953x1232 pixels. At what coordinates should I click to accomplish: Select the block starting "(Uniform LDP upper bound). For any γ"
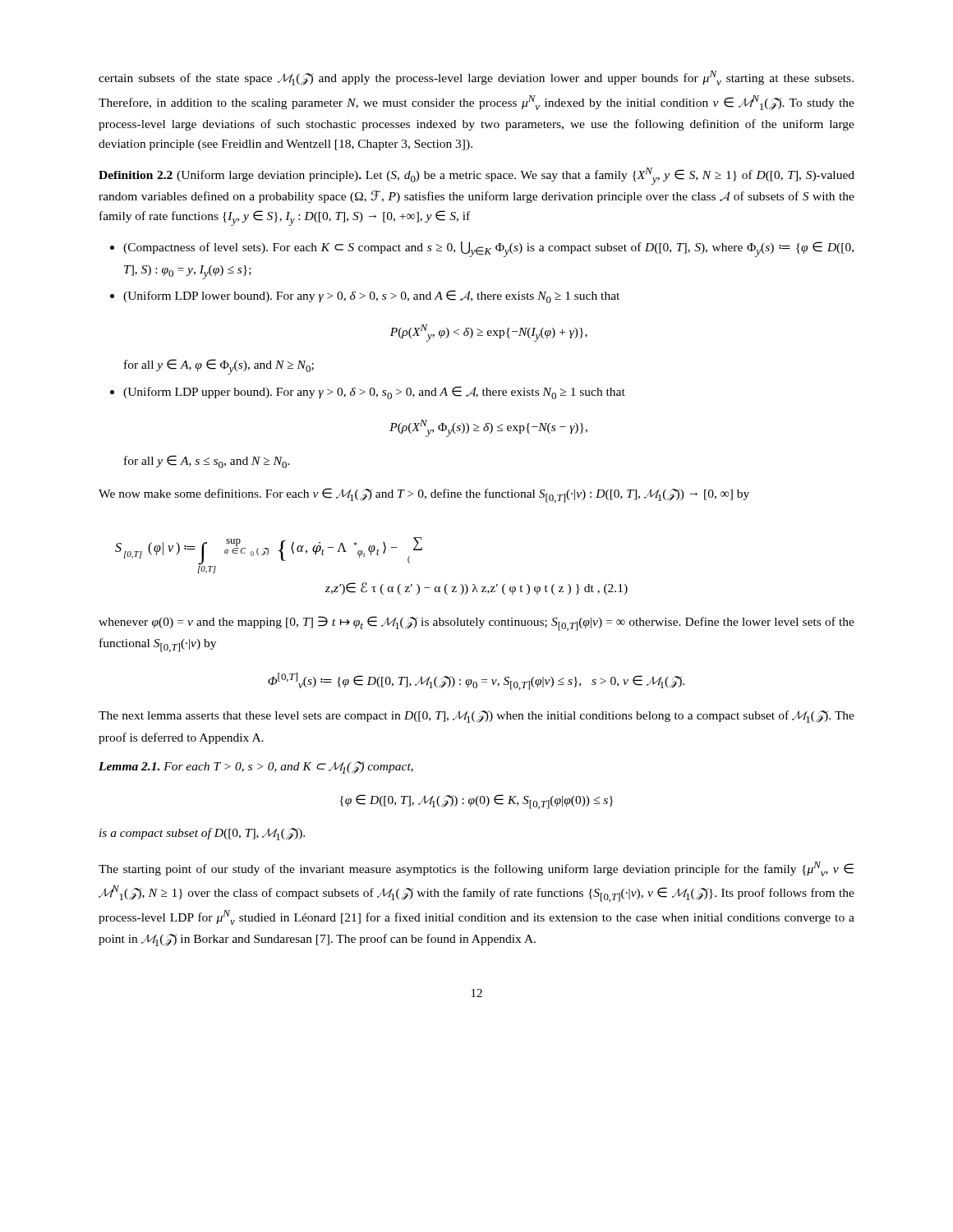pos(489,428)
